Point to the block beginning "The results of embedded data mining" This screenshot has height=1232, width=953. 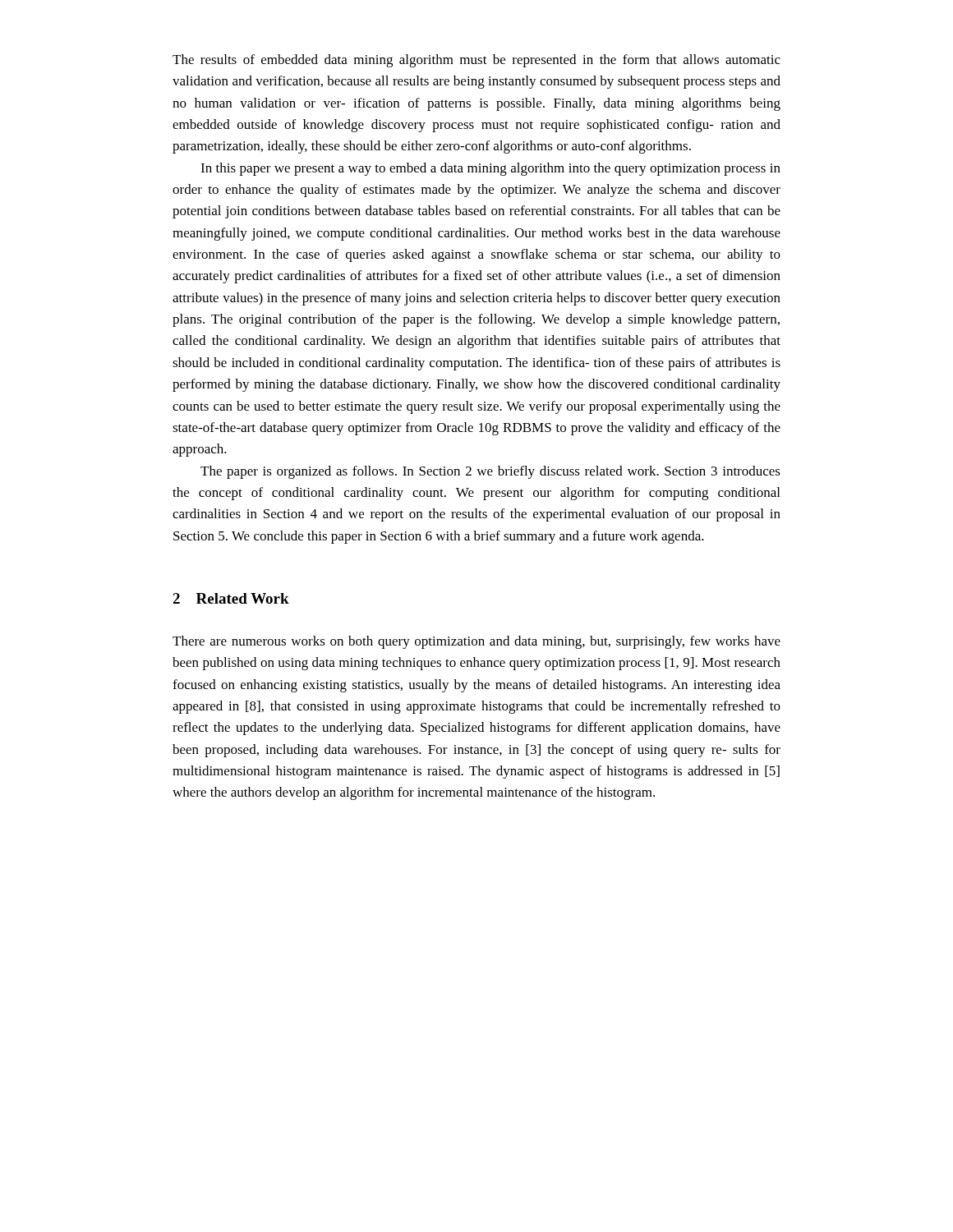tap(476, 103)
